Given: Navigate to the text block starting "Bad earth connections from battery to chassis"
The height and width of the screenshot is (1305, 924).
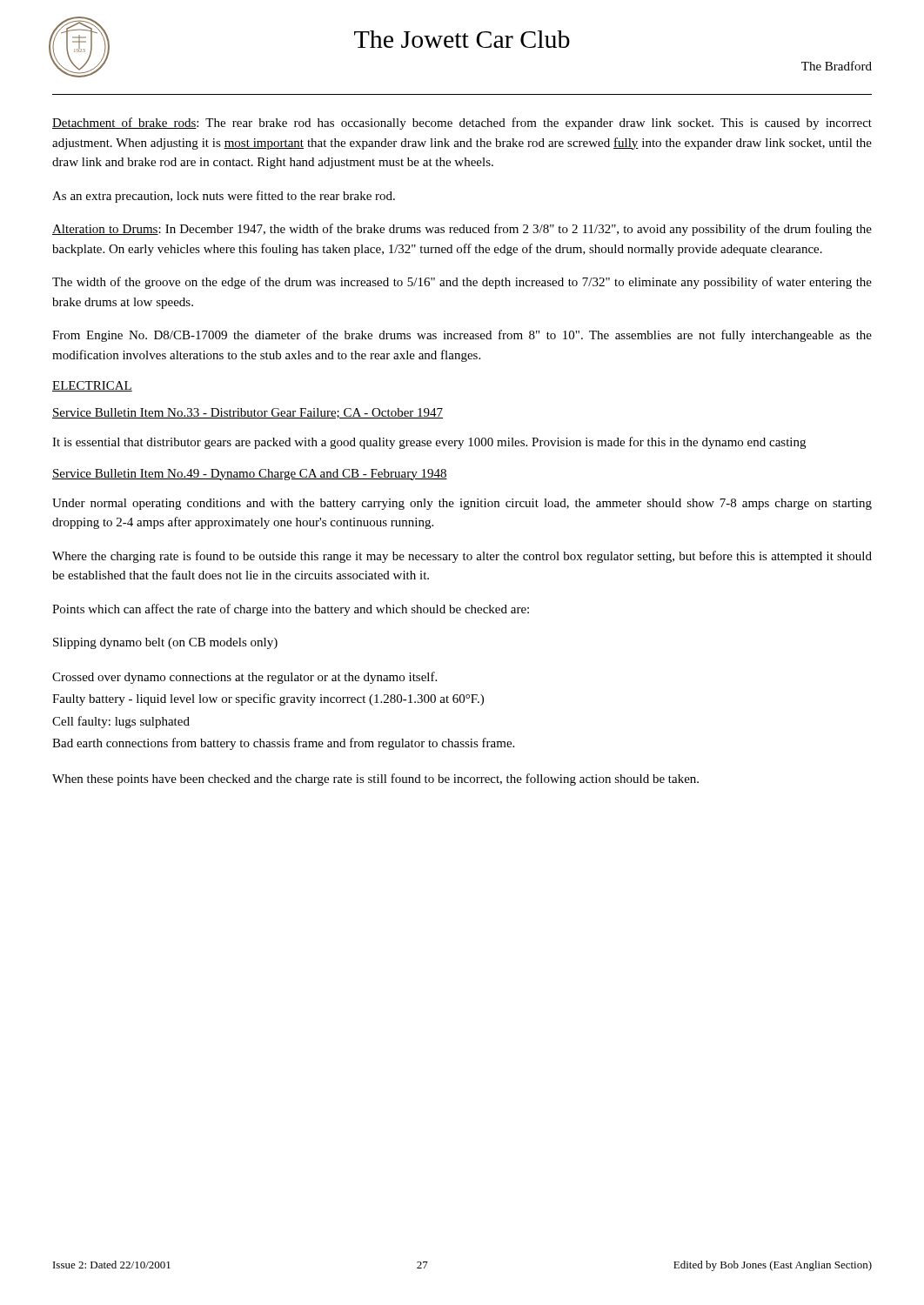Looking at the screenshot, I should click(x=284, y=743).
